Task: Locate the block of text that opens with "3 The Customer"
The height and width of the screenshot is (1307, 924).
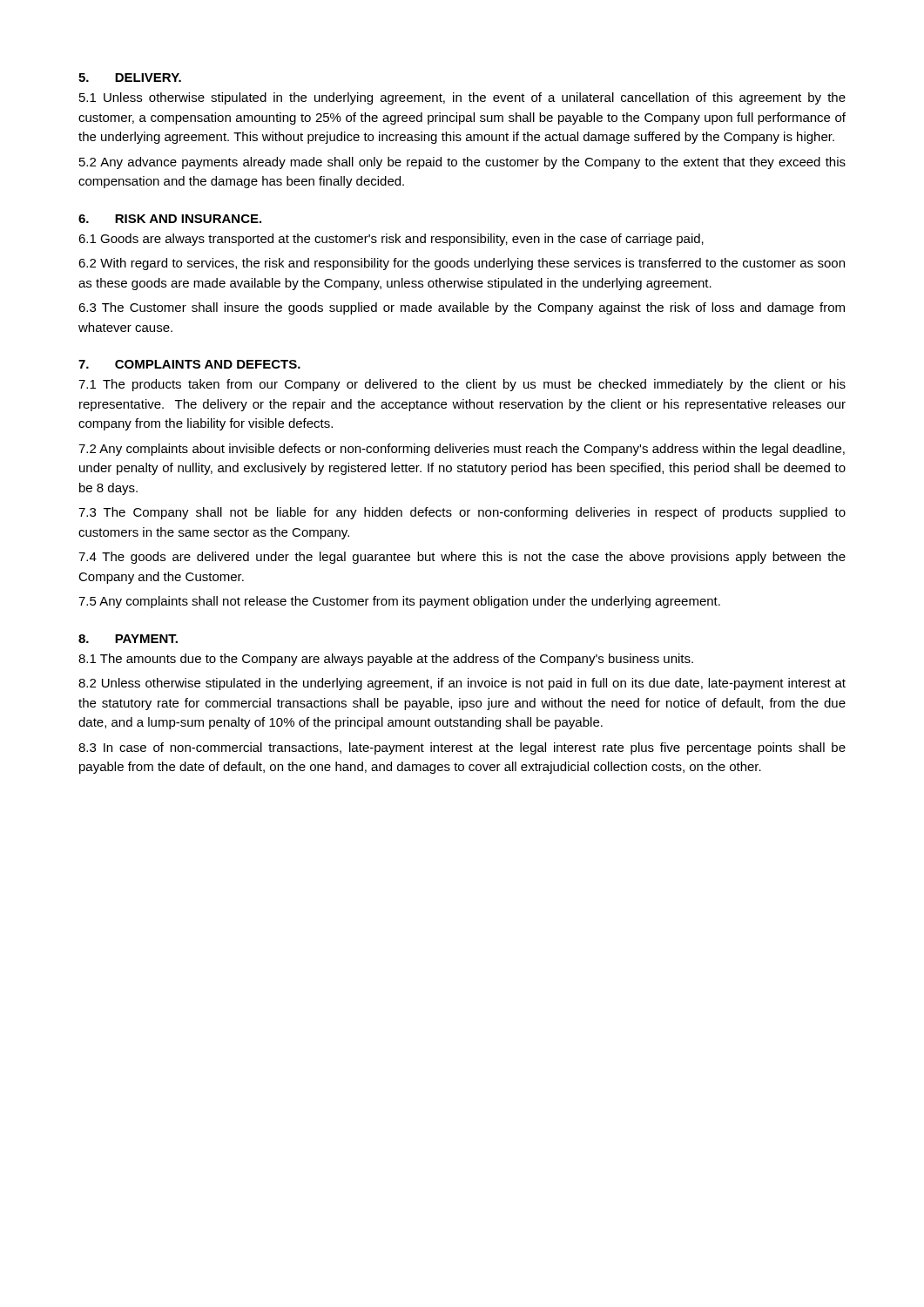Action: click(462, 317)
